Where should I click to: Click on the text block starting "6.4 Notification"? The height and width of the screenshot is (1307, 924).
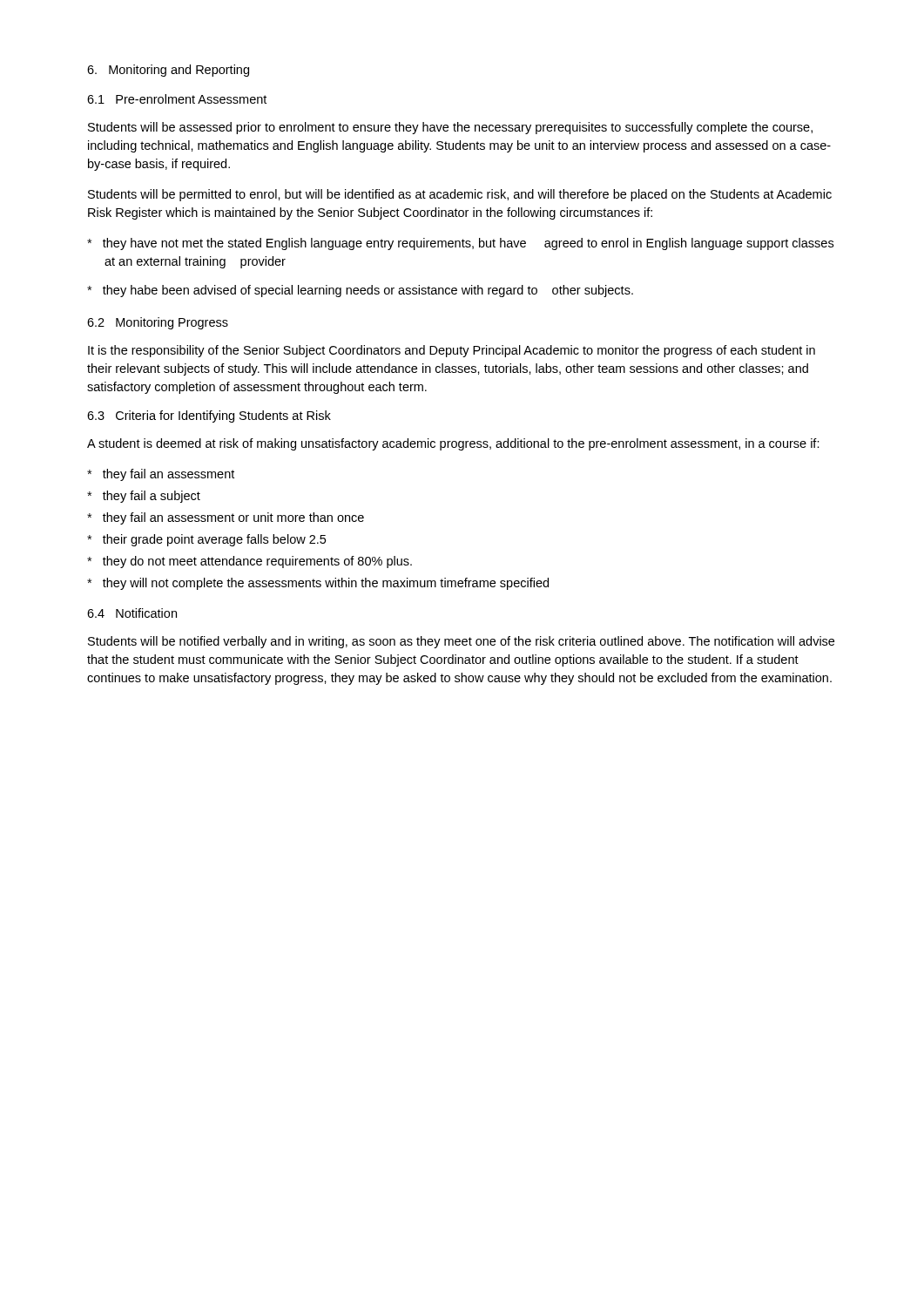[132, 614]
